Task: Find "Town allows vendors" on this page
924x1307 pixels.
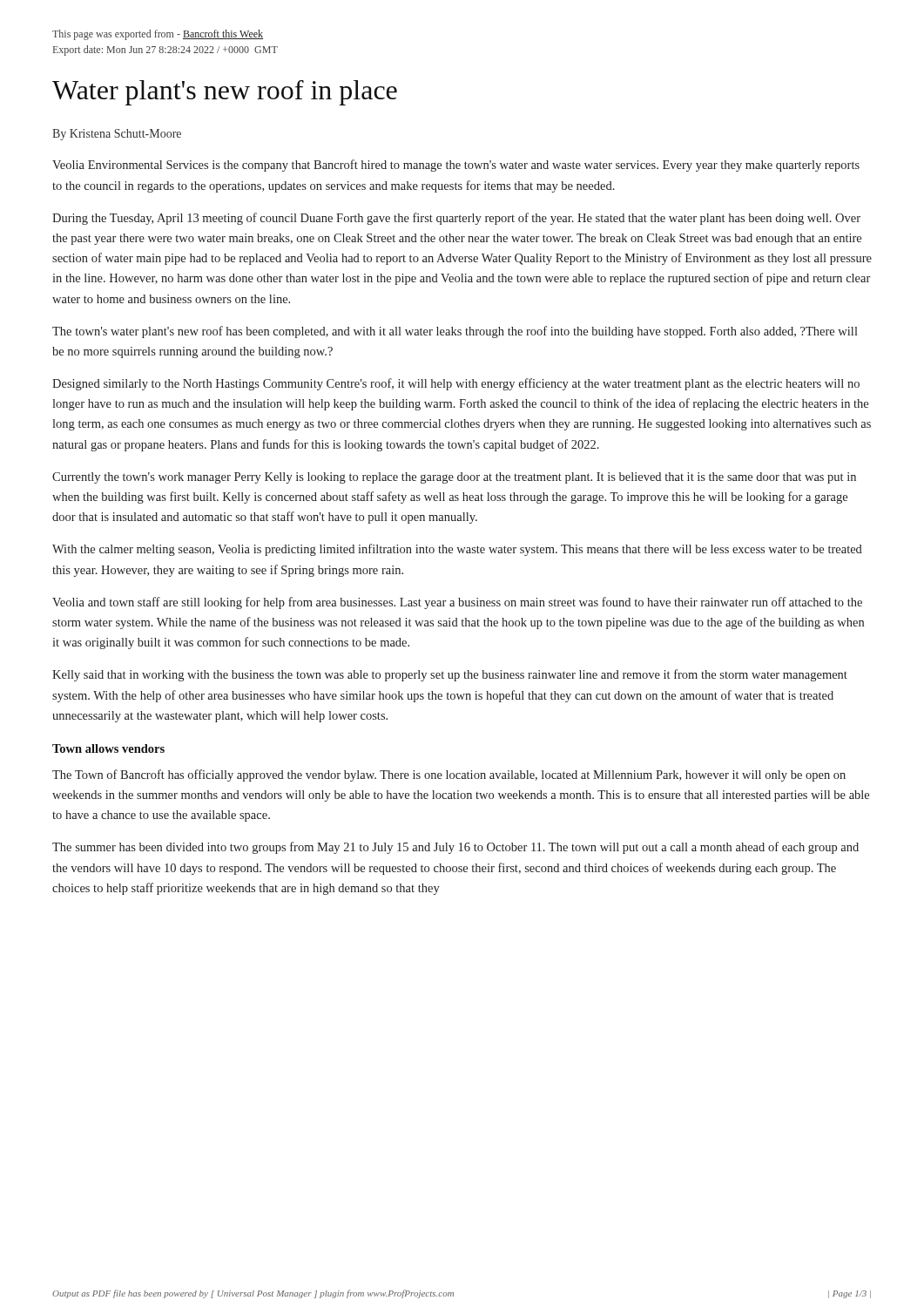Action: point(109,748)
